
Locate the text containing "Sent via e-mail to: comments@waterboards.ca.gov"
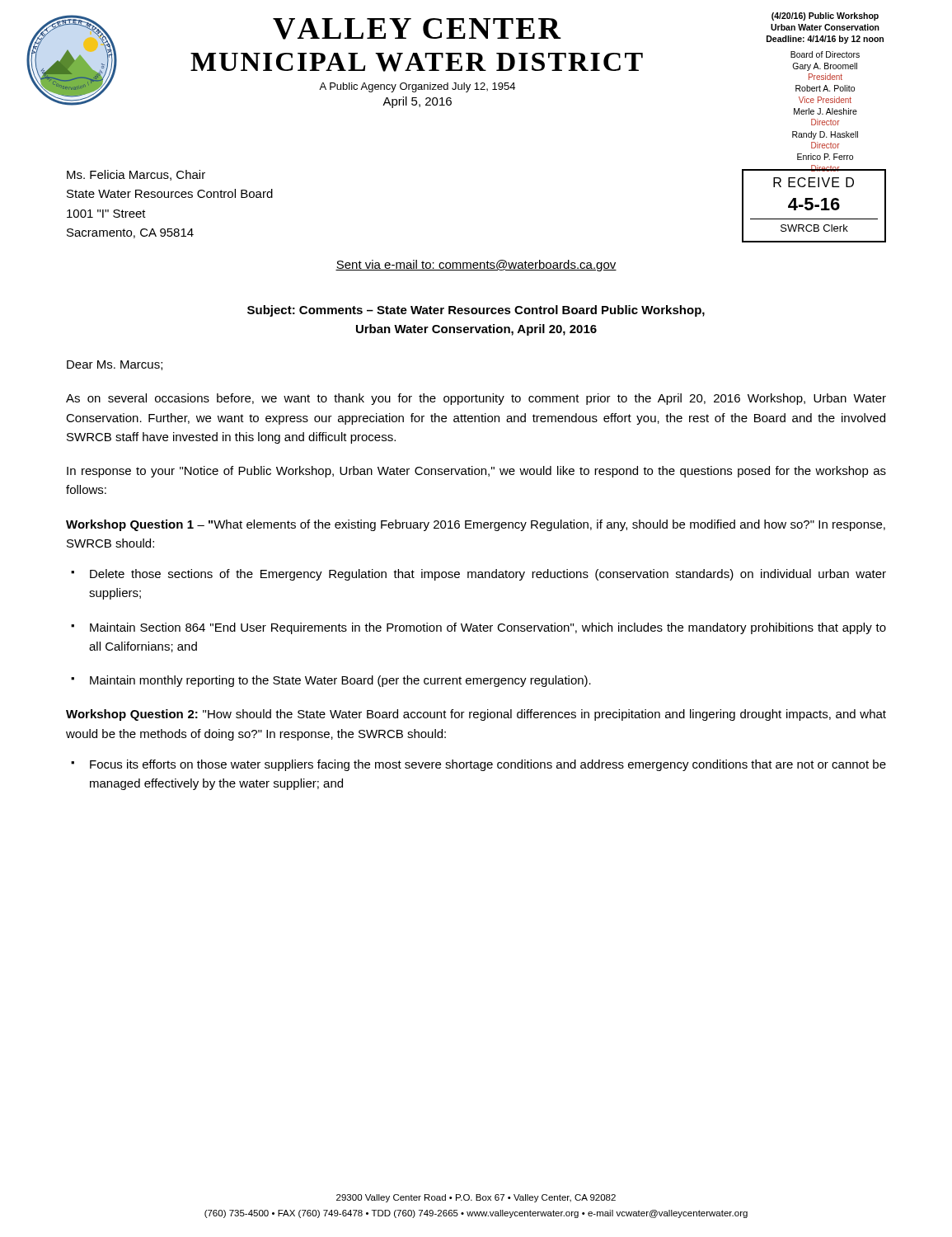tap(476, 264)
